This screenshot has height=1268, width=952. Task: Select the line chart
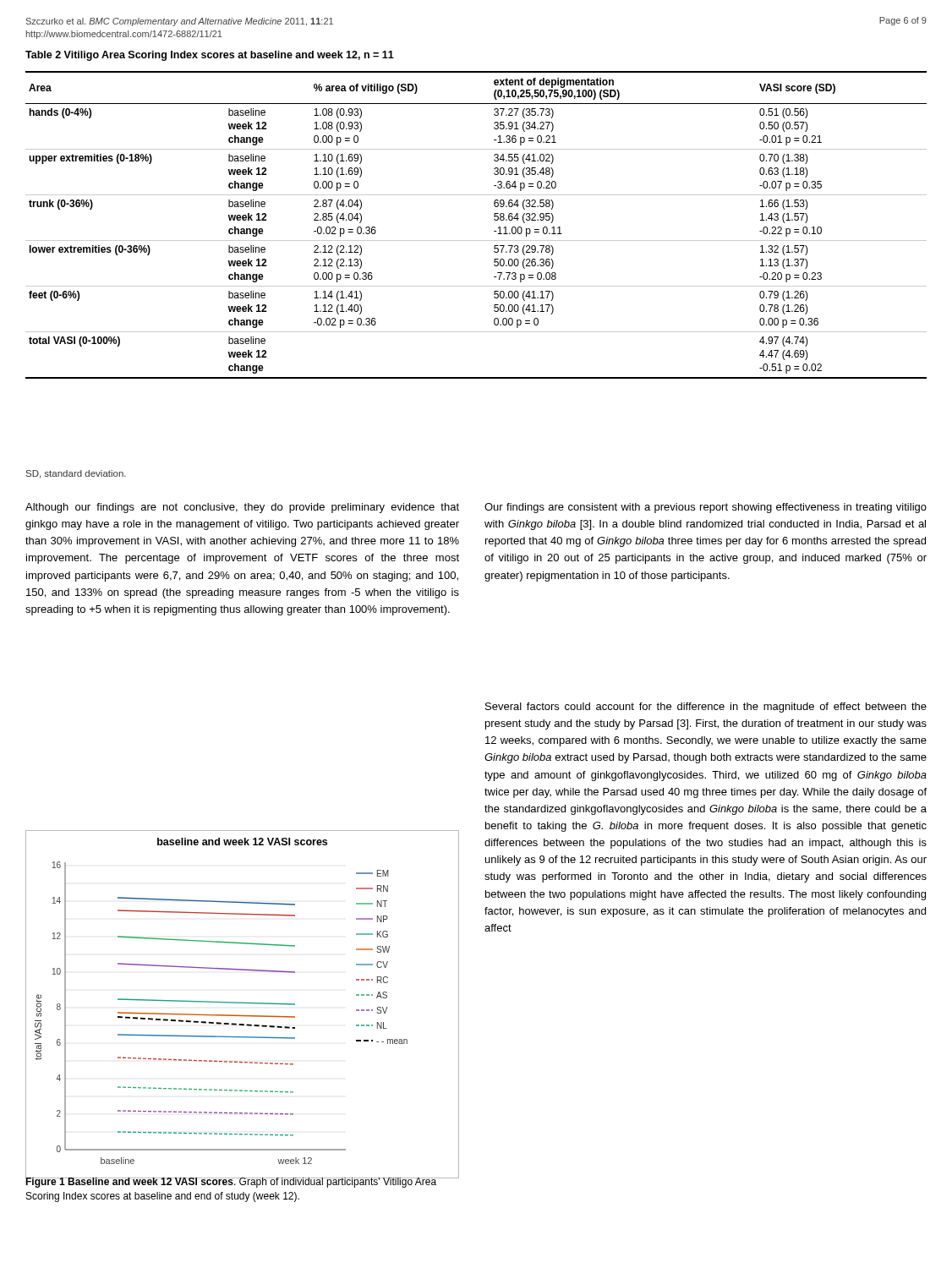(x=242, y=1004)
